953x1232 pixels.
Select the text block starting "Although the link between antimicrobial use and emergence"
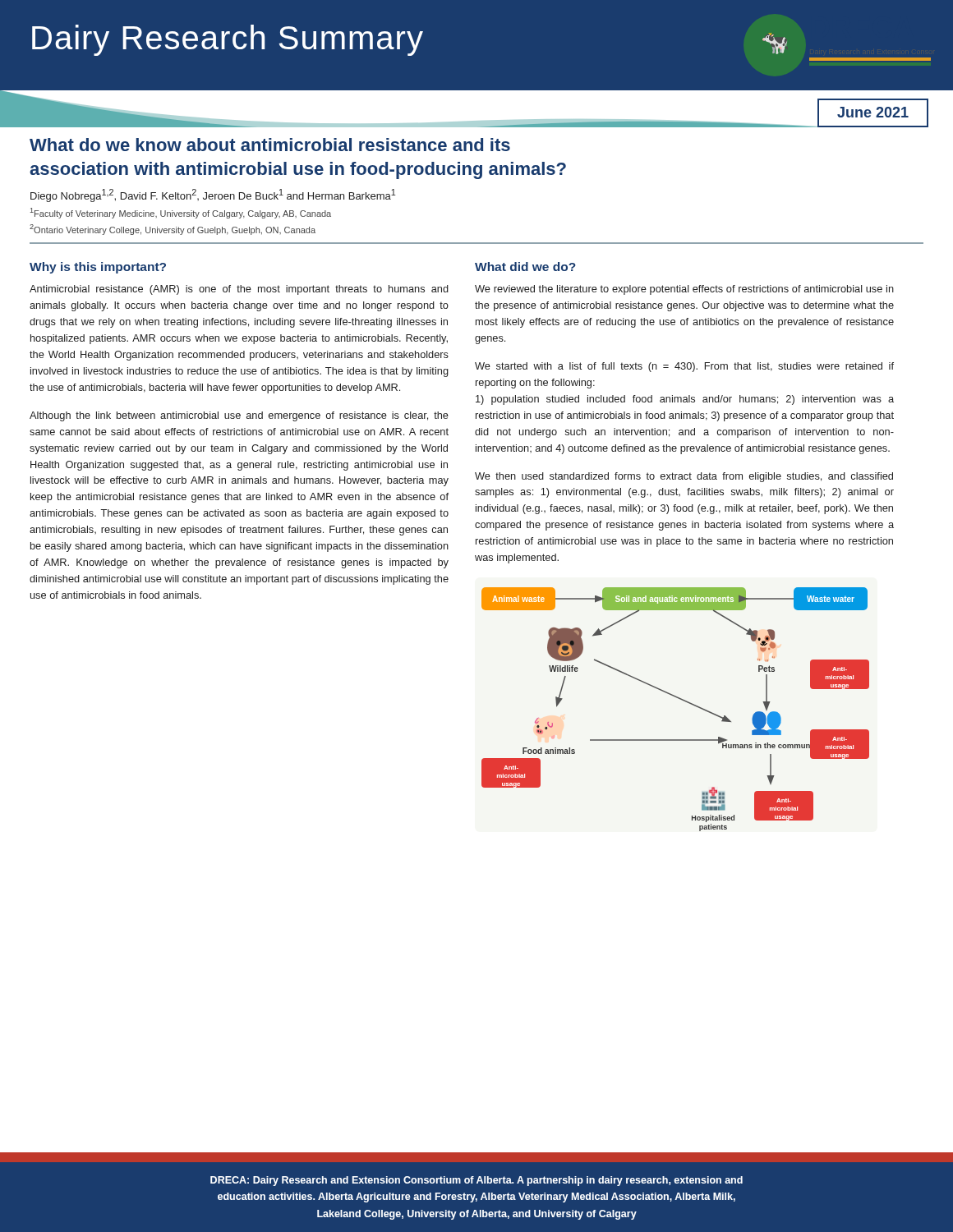click(x=239, y=505)
